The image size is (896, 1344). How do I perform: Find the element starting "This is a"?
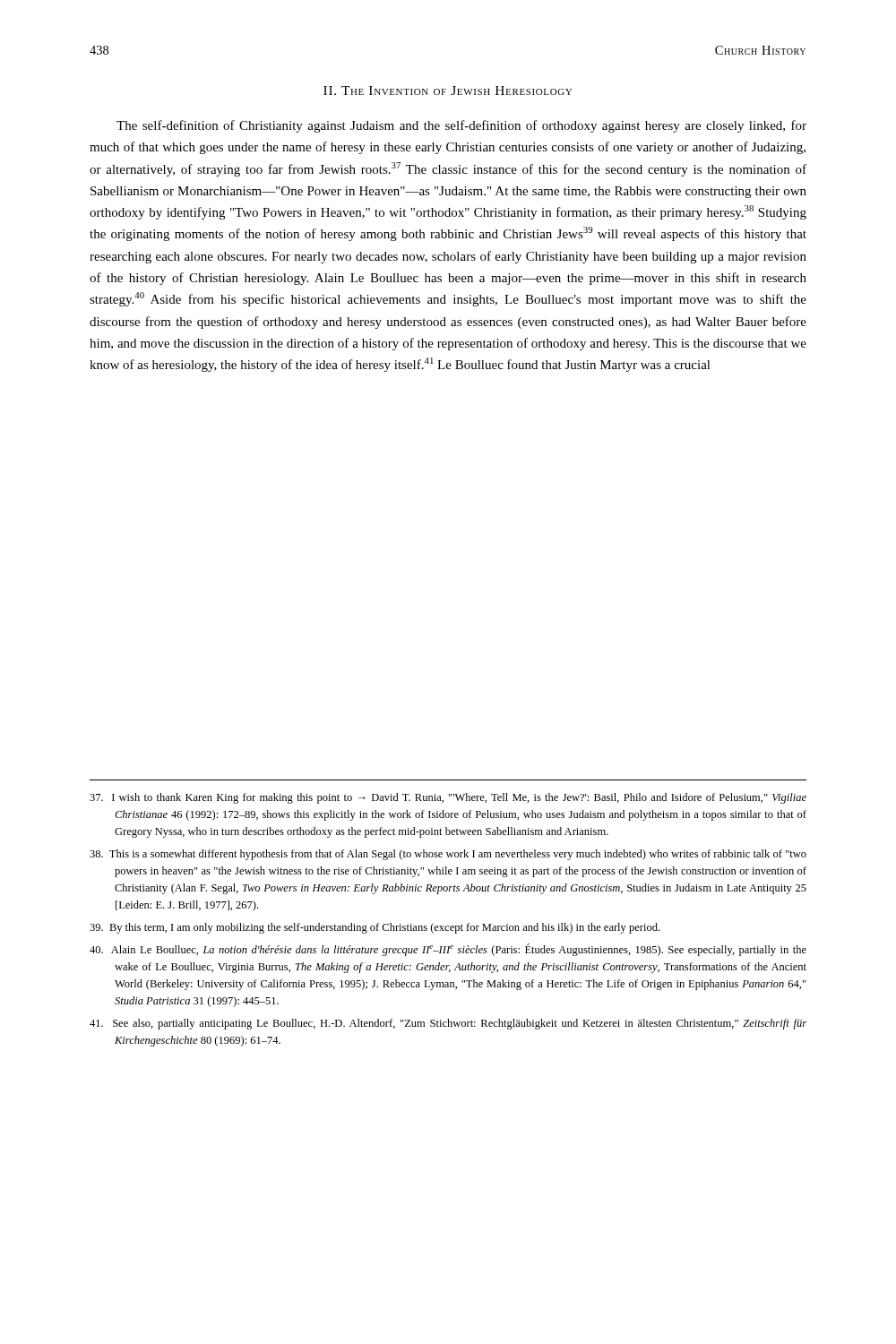(x=448, y=879)
